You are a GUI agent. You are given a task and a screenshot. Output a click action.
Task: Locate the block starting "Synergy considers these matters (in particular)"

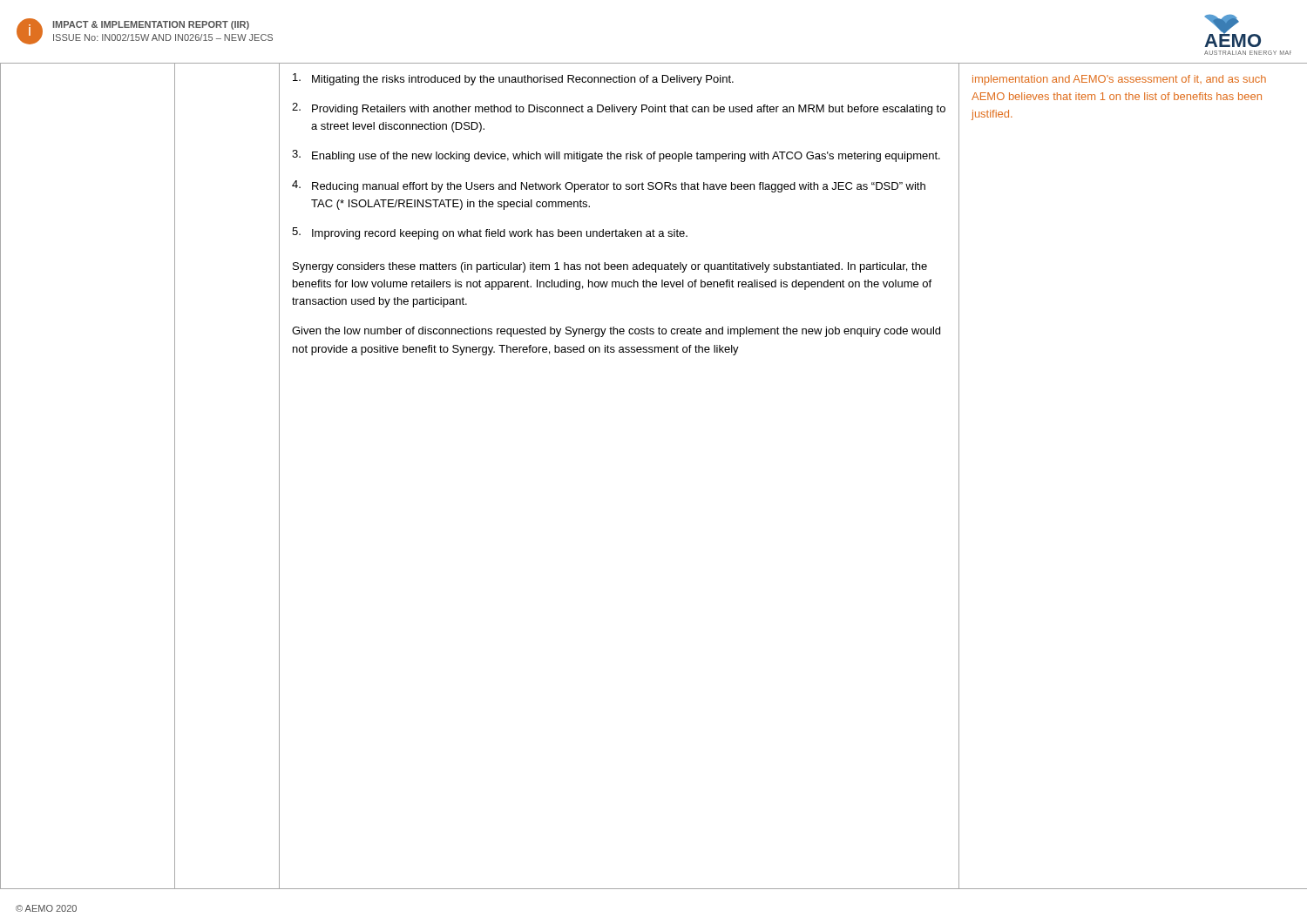click(612, 284)
